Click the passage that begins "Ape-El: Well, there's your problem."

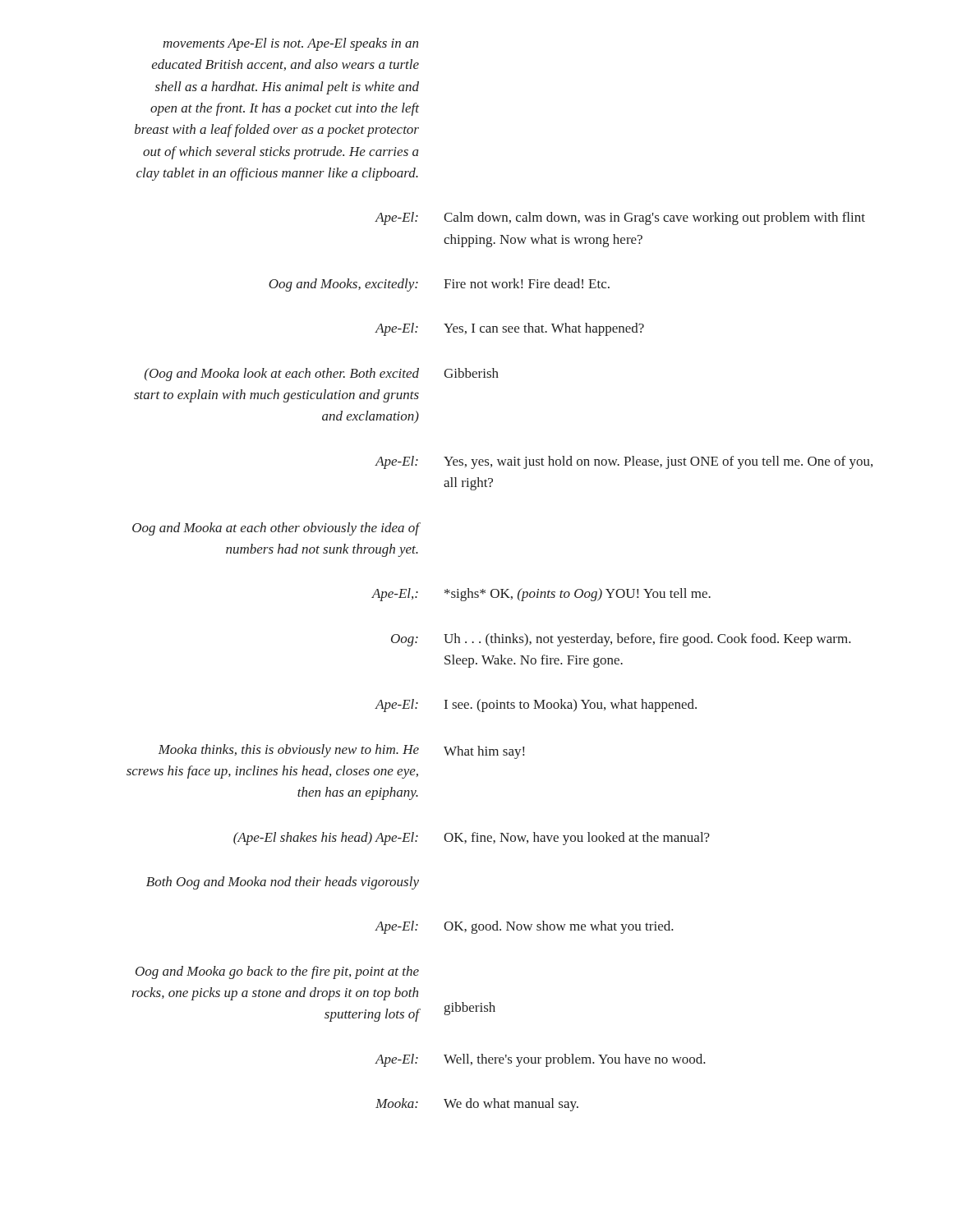(x=476, y=1059)
